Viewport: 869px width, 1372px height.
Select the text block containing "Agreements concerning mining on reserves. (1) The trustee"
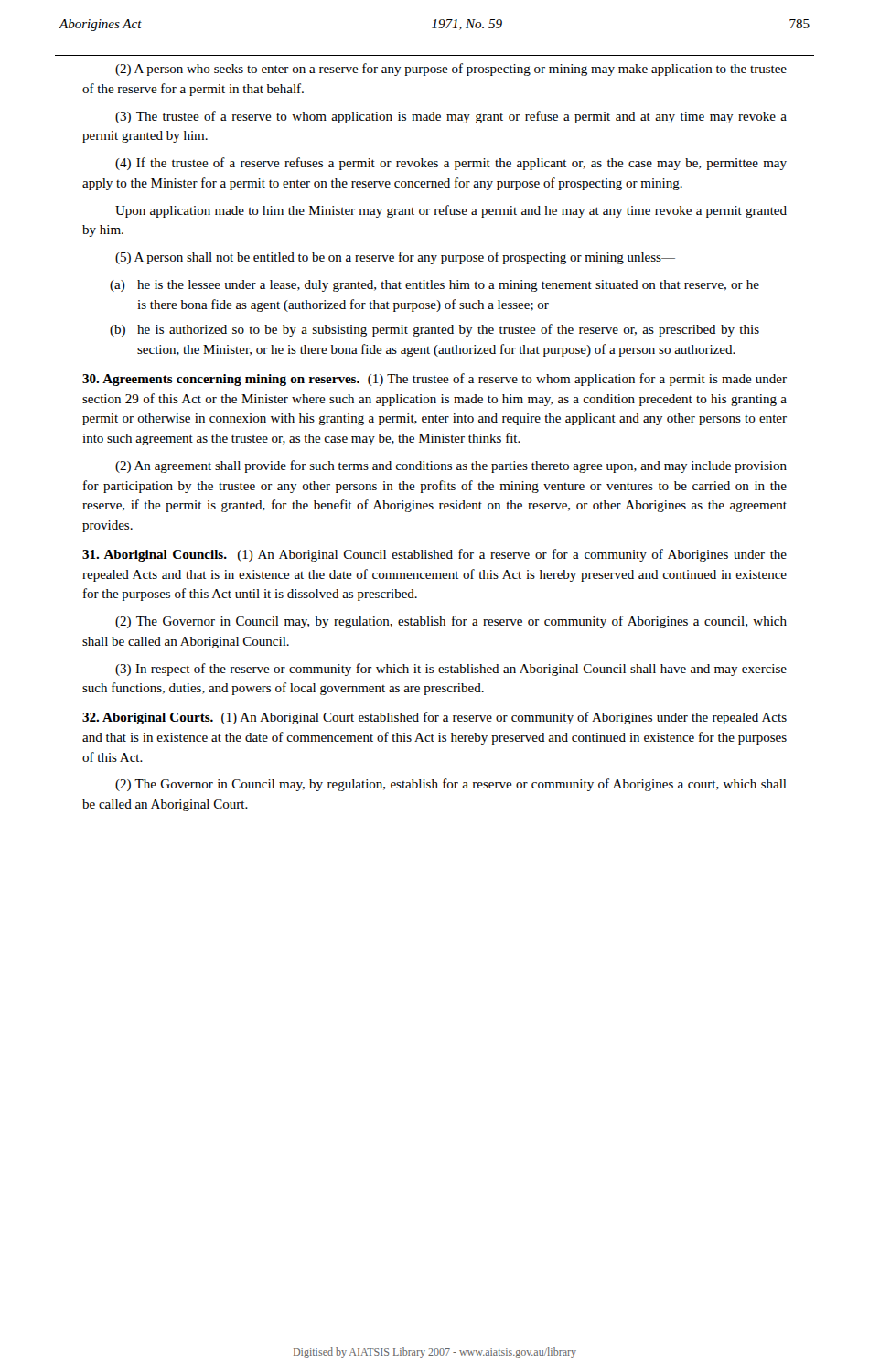pos(434,409)
